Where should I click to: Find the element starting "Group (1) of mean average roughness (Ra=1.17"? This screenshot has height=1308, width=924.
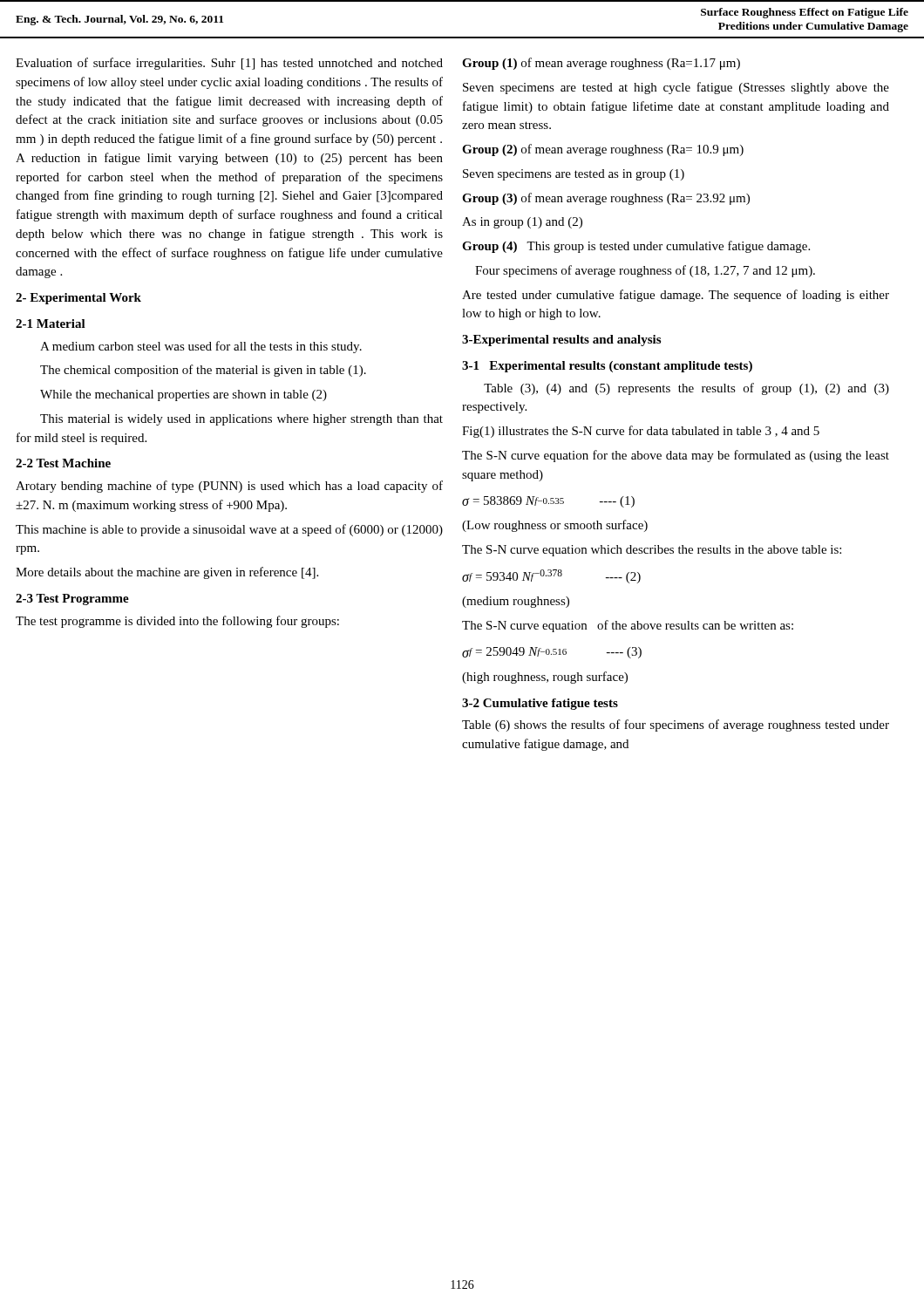pyautogui.click(x=676, y=189)
